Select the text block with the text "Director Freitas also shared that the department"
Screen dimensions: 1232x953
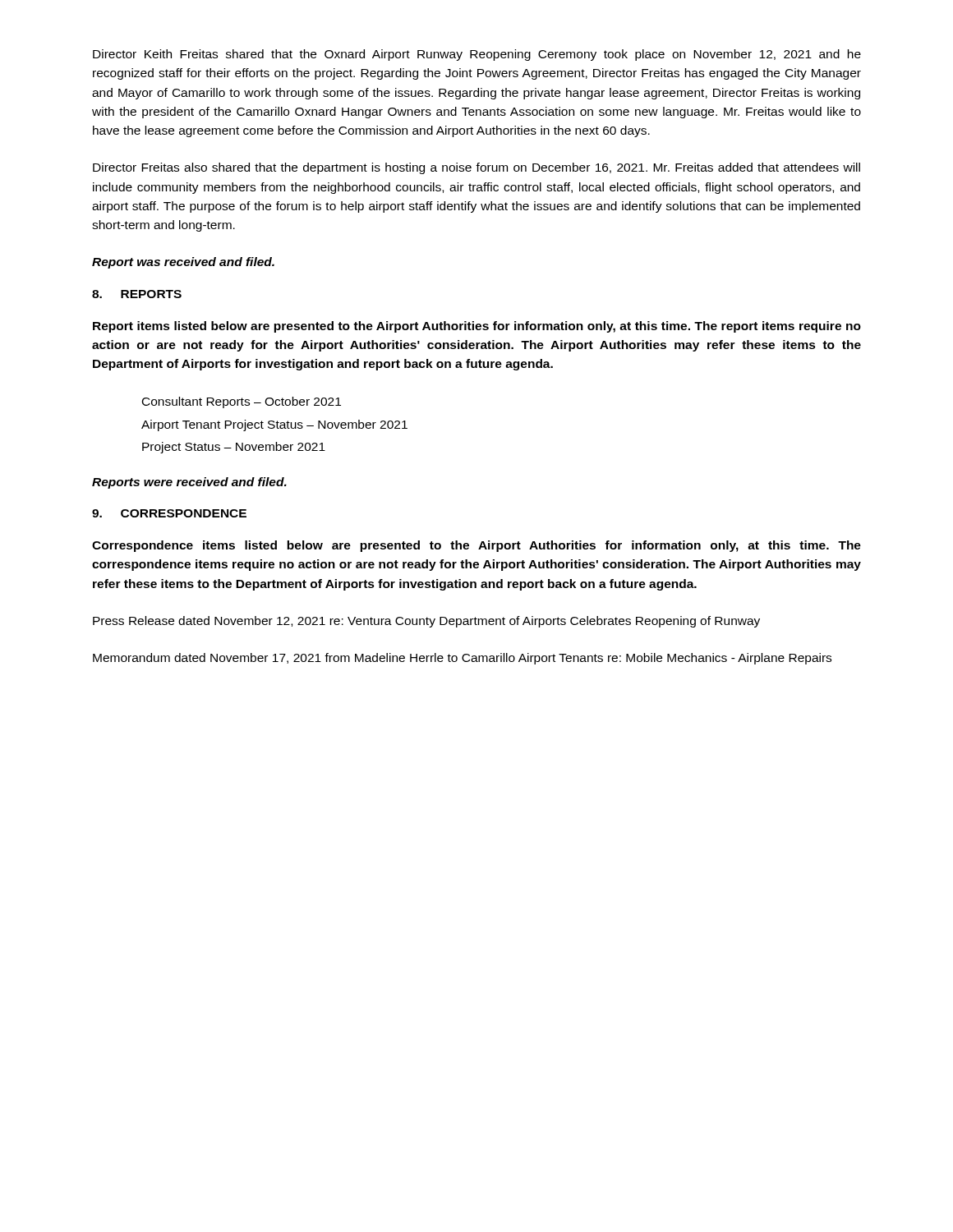pos(476,196)
